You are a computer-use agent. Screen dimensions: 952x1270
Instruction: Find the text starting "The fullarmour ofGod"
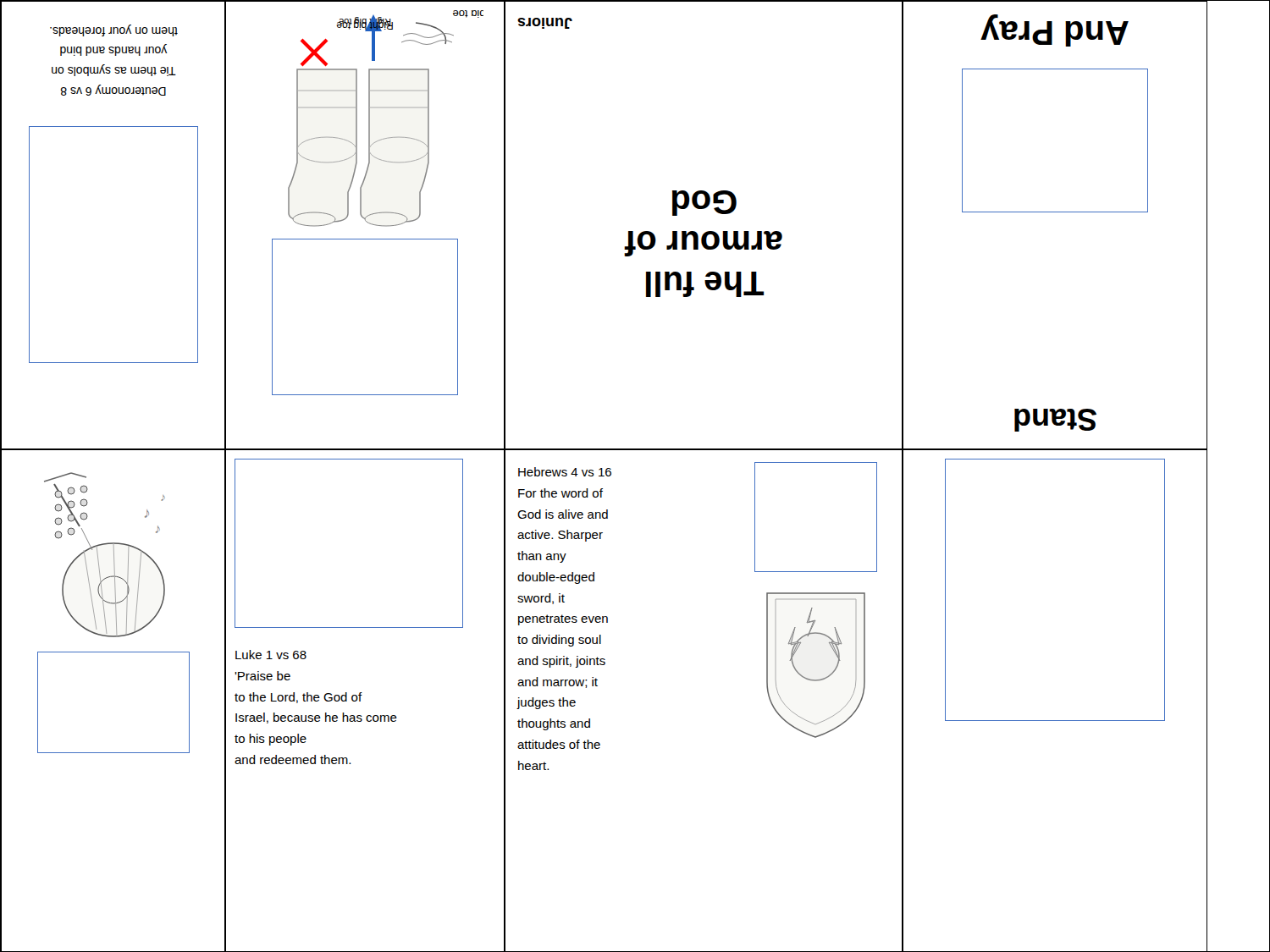[704, 242]
